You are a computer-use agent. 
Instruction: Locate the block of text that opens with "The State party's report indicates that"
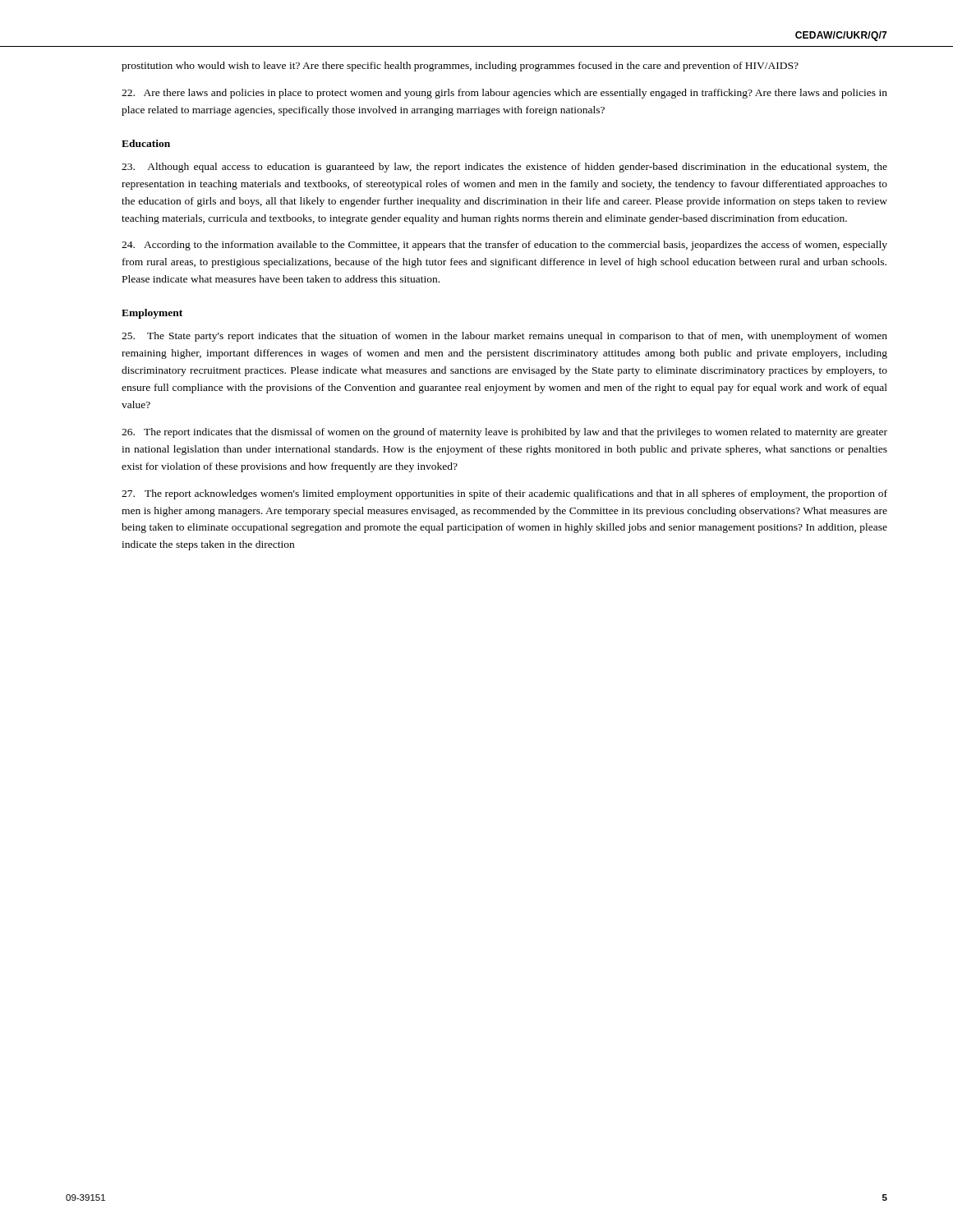pyautogui.click(x=504, y=370)
